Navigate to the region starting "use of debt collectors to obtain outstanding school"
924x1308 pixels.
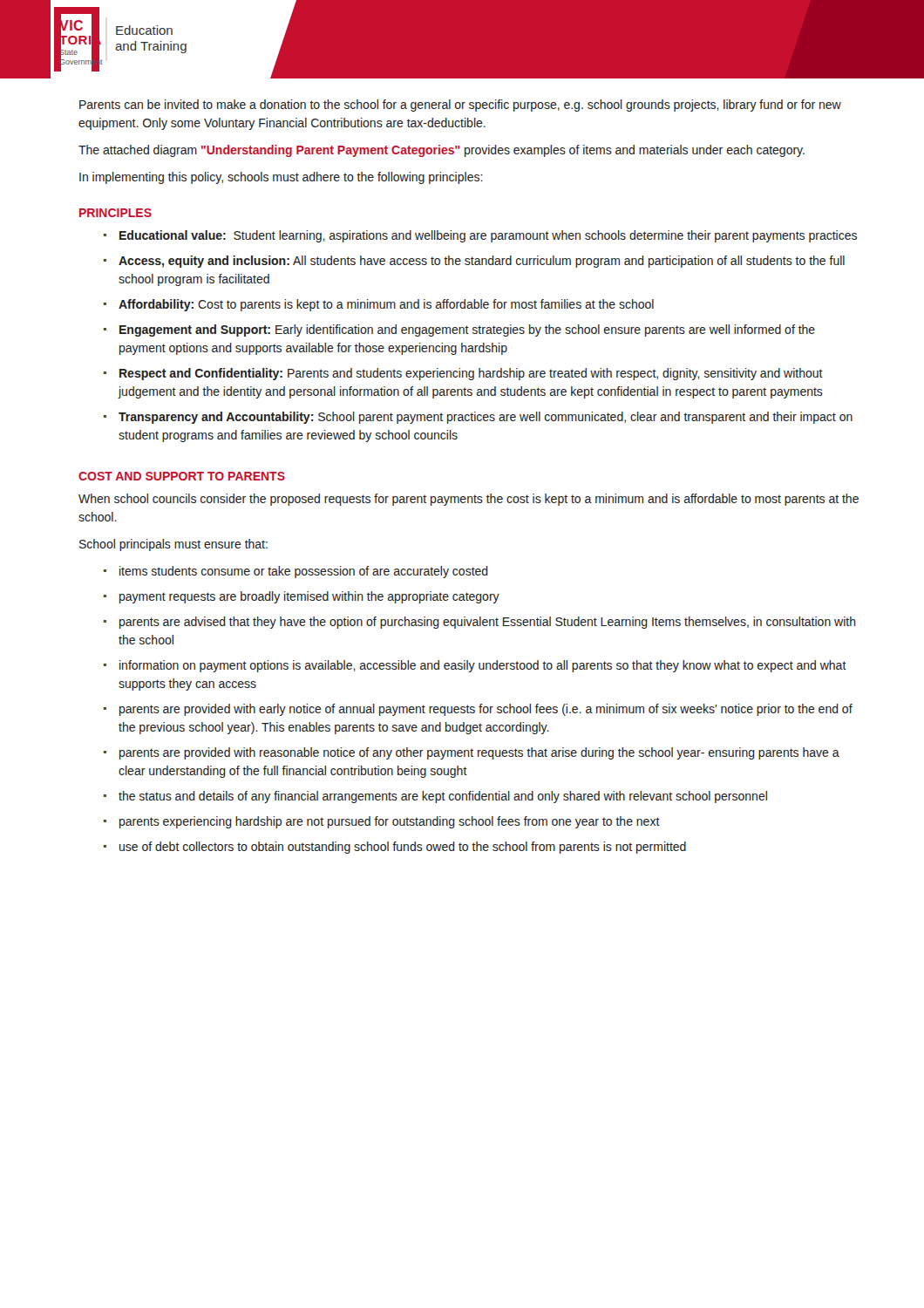pyautogui.click(x=402, y=847)
